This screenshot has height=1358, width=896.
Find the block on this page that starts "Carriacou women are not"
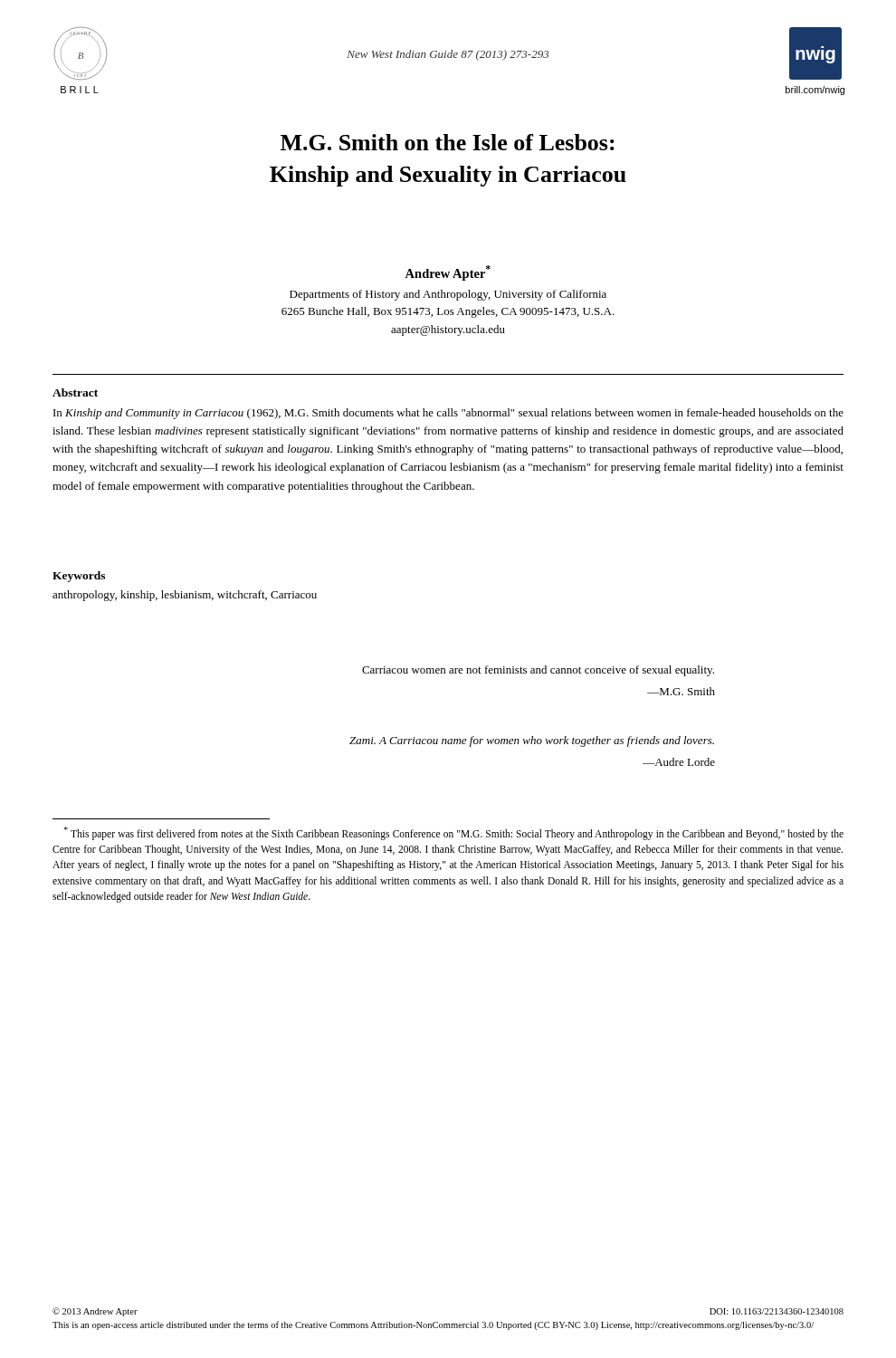[448, 680]
